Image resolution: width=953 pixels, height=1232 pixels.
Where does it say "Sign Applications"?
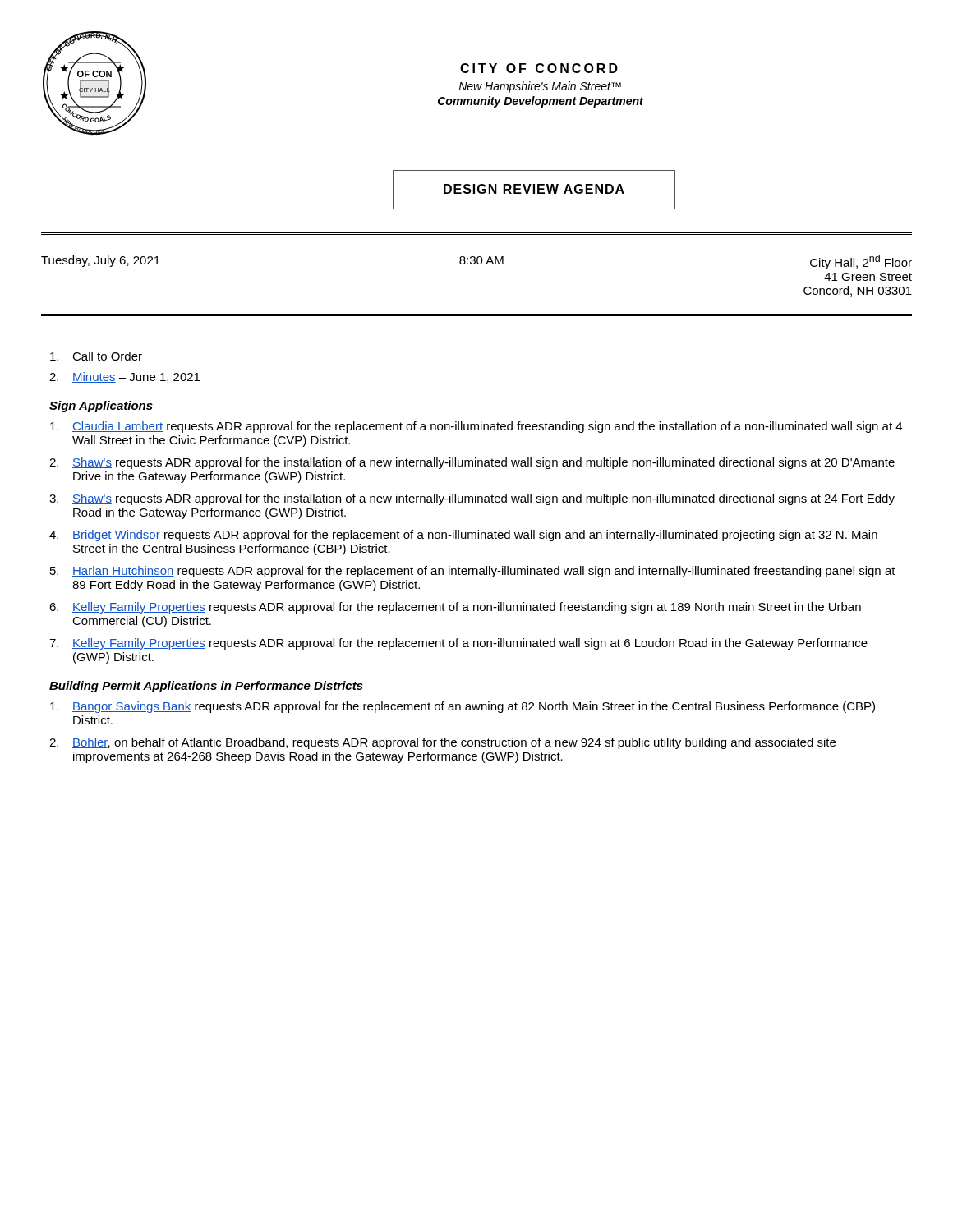tap(101, 405)
